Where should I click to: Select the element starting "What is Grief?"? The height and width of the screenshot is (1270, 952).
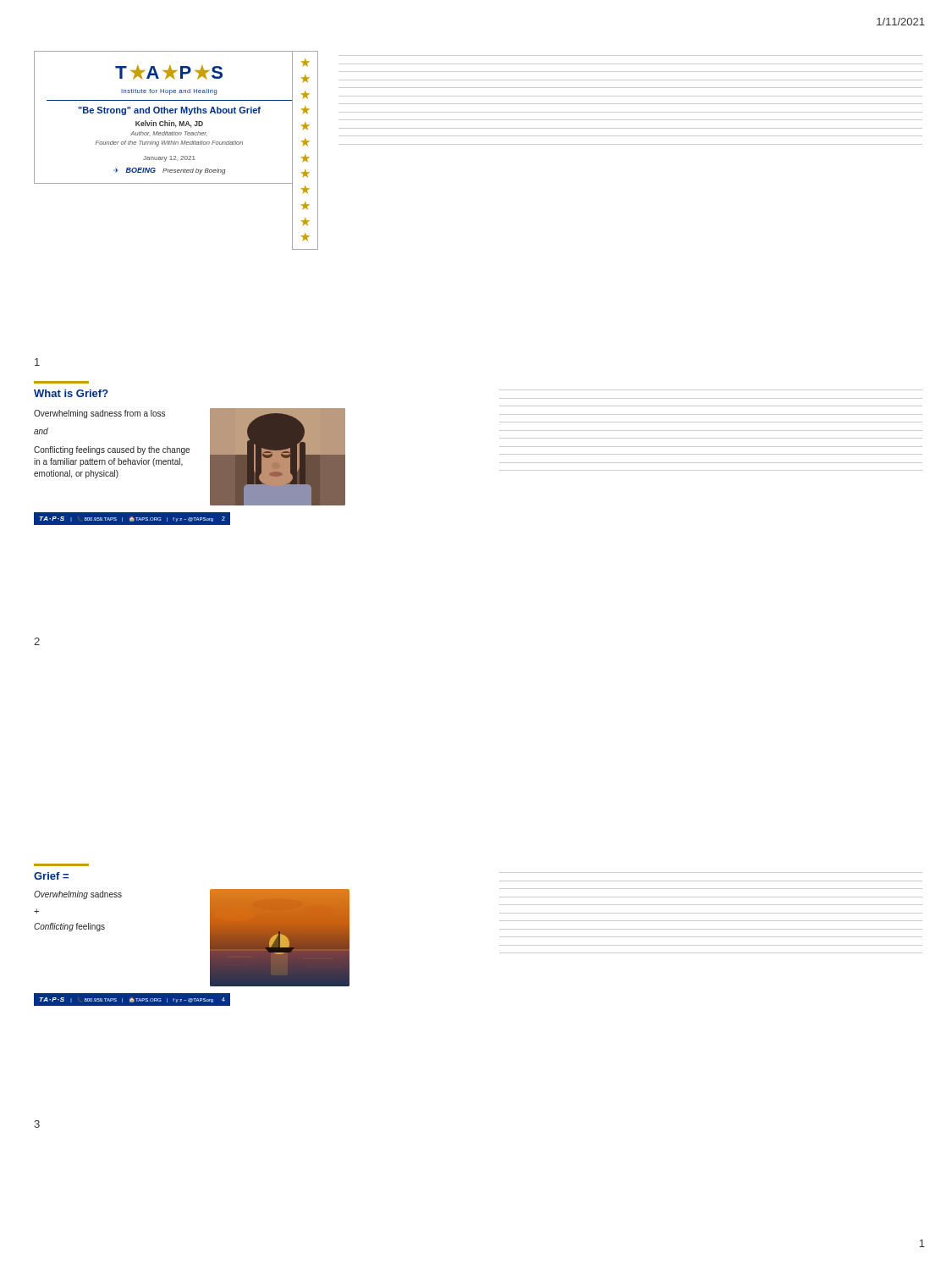click(71, 393)
